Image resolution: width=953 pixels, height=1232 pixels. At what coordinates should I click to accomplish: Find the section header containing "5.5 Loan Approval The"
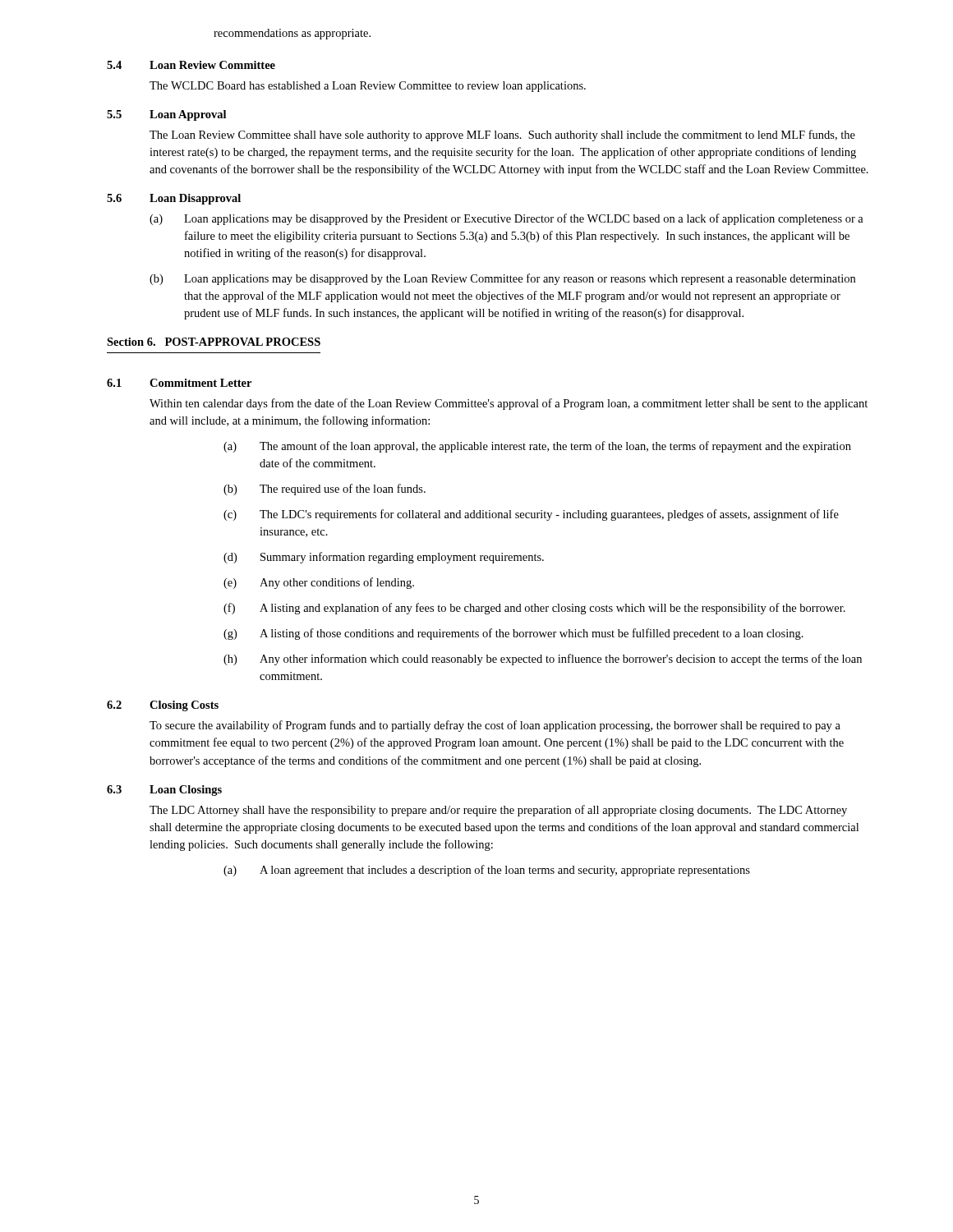pyautogui.click(x=489, y=142)
